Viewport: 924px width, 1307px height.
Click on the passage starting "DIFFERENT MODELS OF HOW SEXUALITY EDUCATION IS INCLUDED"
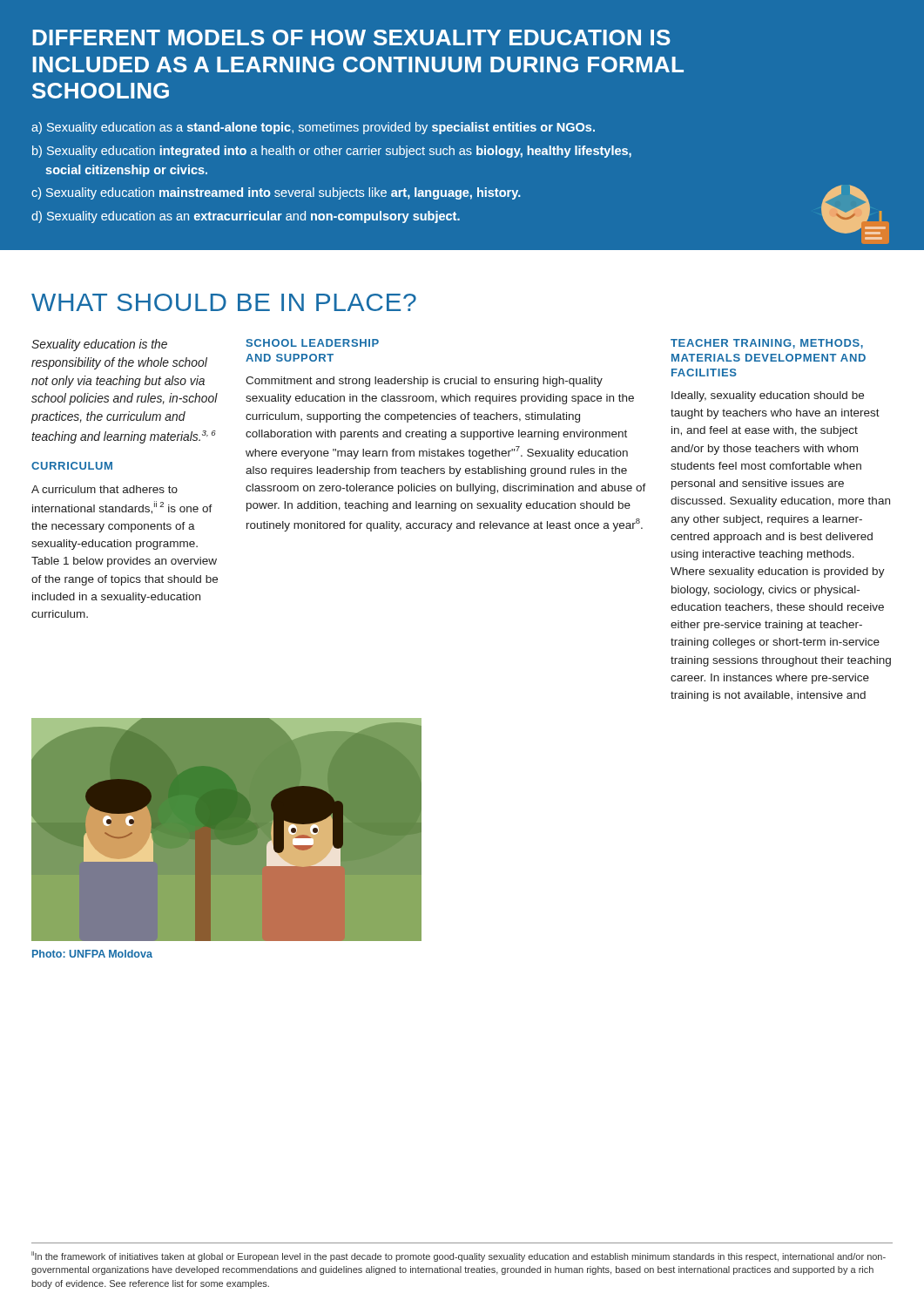click(465, 137)
